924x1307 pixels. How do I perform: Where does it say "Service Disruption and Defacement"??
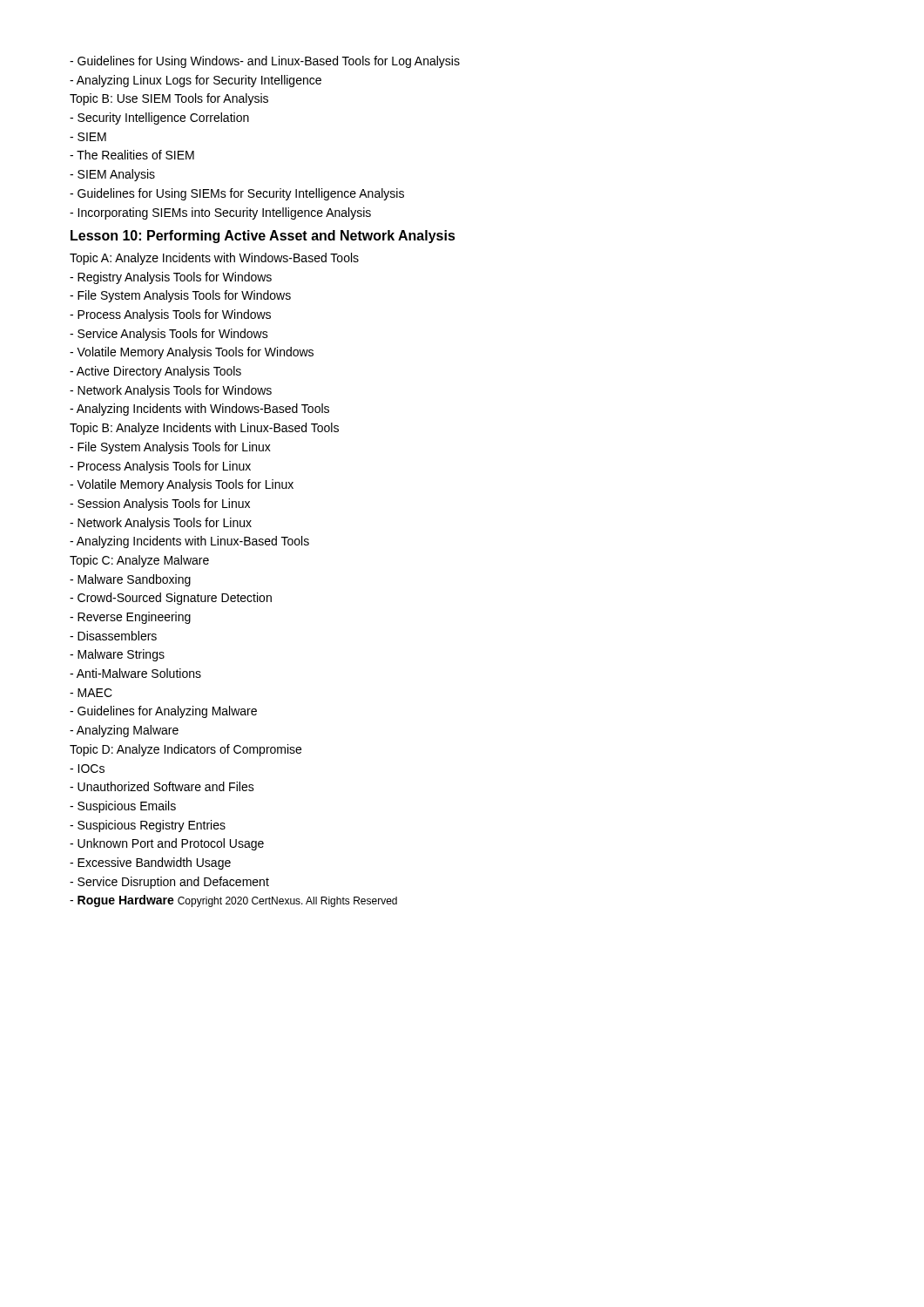169,882
